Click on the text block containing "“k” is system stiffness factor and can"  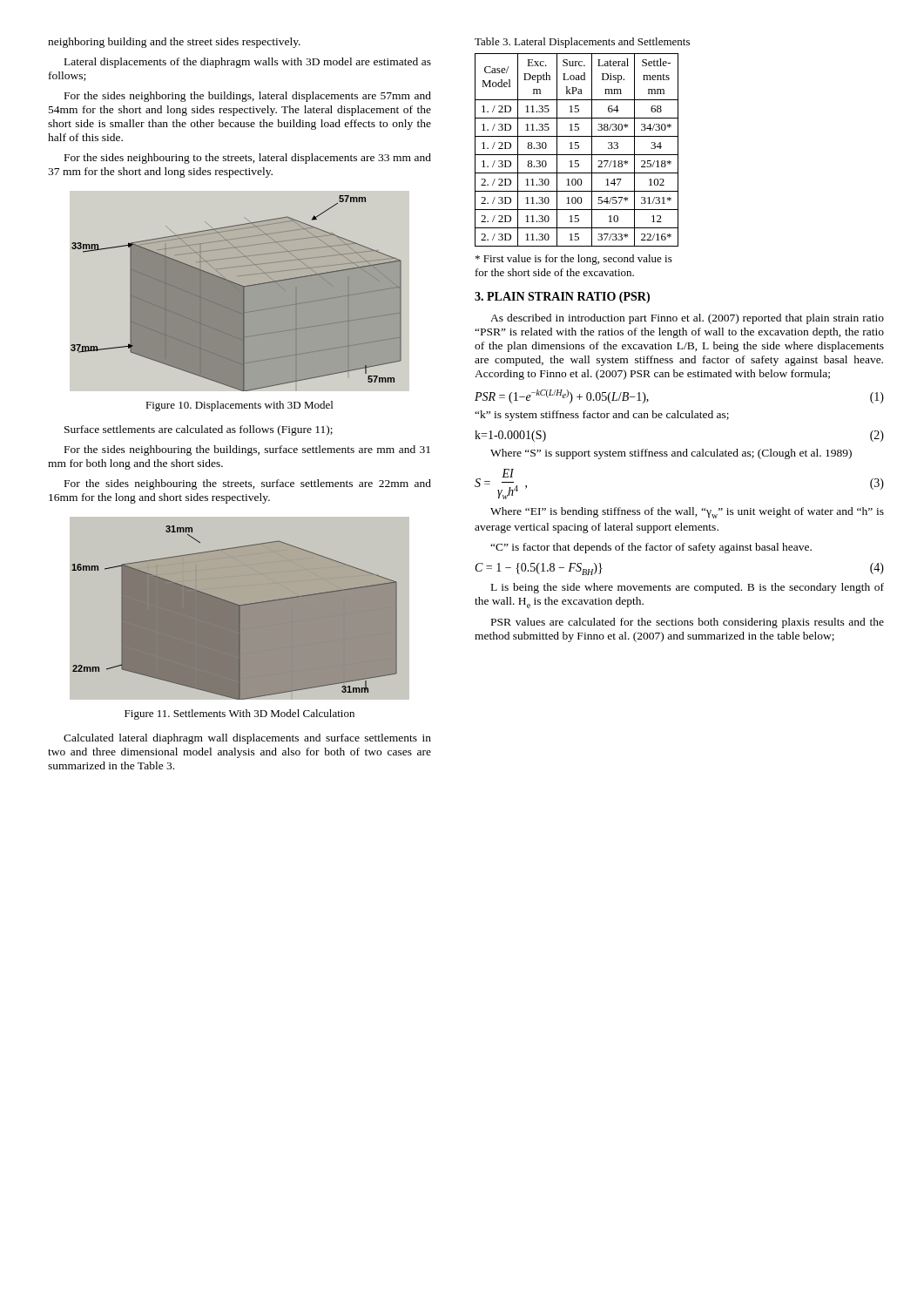pos(602,414)
